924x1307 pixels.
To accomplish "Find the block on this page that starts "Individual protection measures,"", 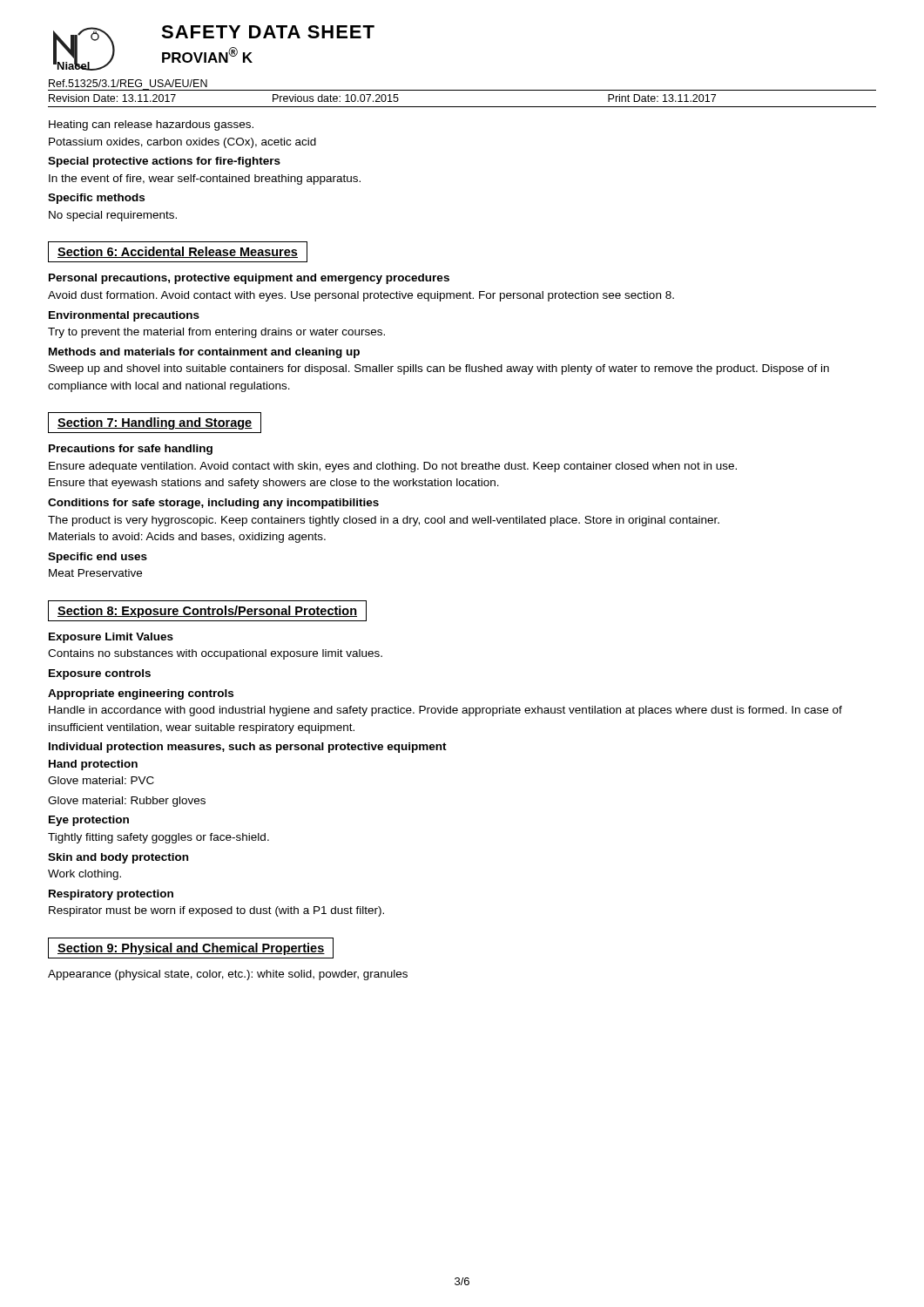I will click(x=248, y=748).
